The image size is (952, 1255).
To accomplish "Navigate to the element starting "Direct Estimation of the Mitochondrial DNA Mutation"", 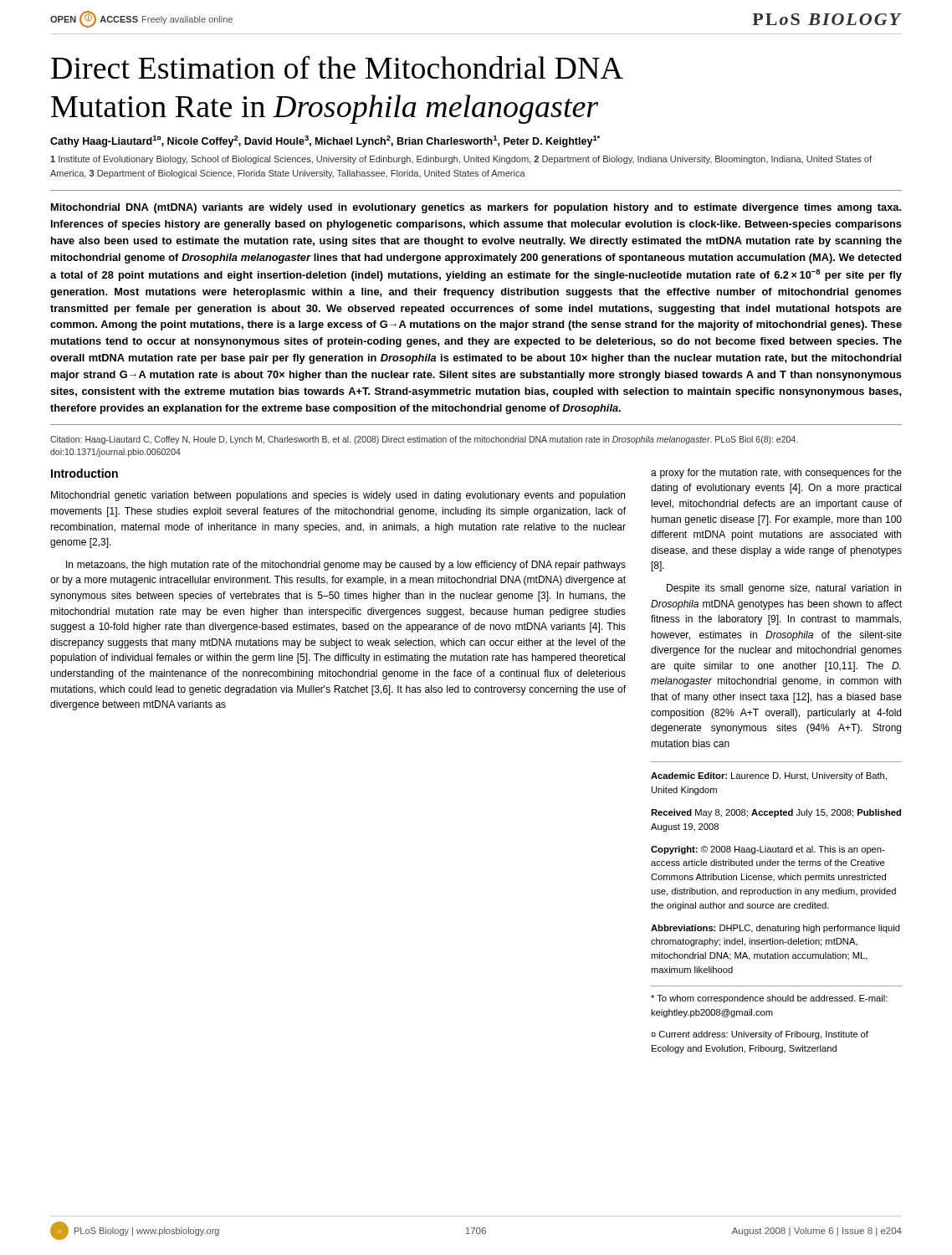I will [337, 87].
